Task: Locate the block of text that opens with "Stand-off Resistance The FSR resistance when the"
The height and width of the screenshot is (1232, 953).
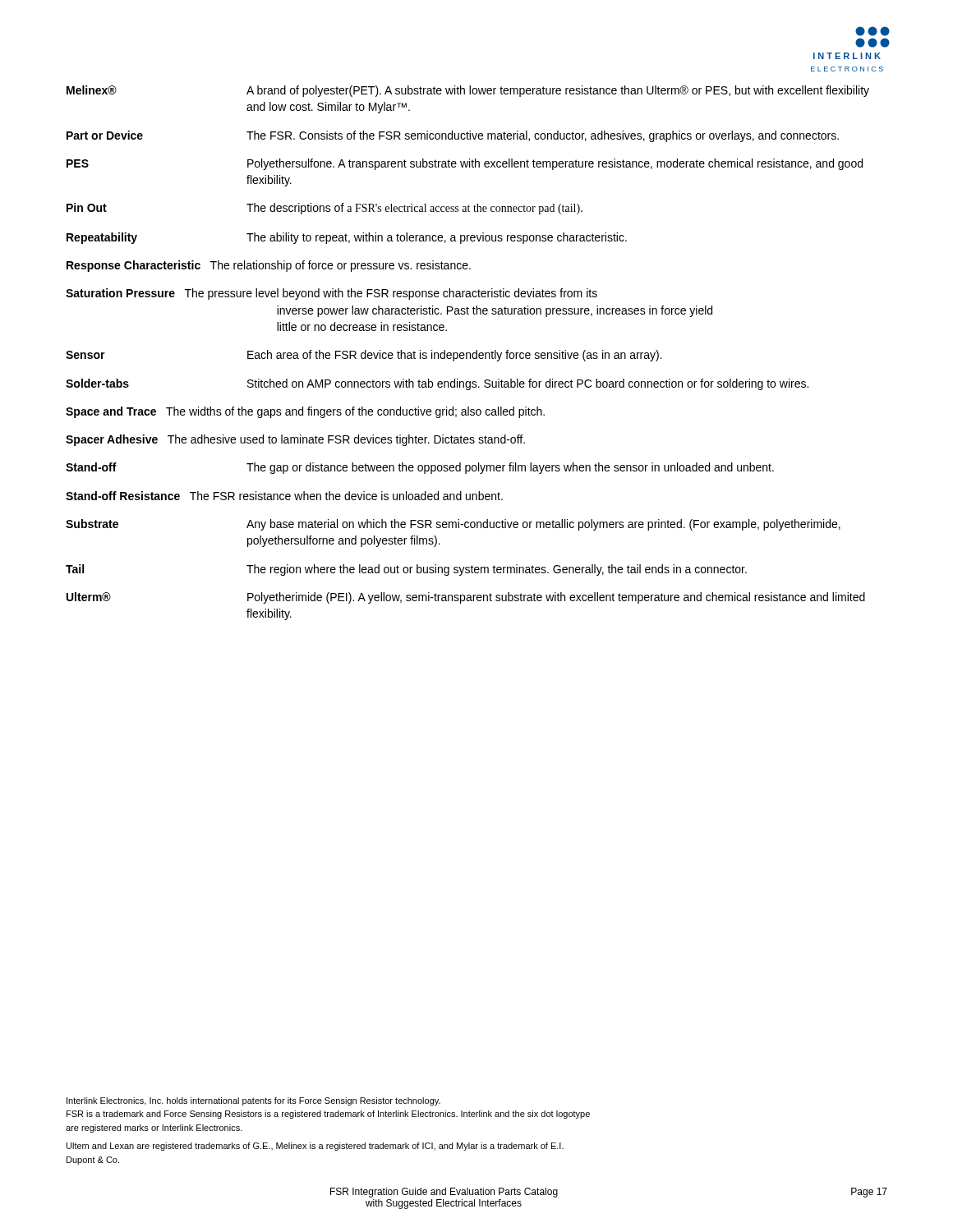Action: pos(285,496)
